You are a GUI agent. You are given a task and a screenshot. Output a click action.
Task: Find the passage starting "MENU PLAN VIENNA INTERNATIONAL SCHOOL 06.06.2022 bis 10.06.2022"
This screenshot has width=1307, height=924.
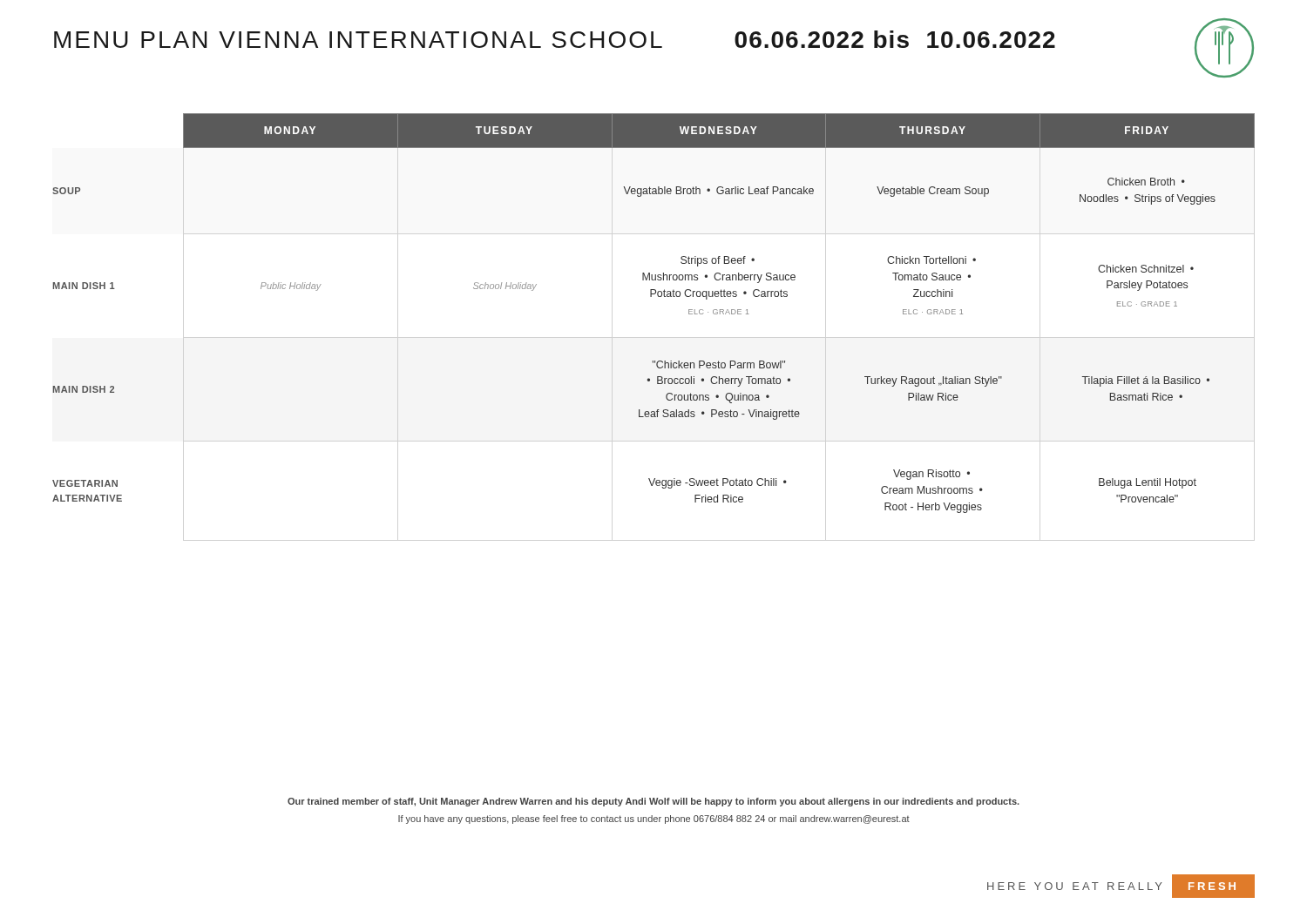(554, 40)
